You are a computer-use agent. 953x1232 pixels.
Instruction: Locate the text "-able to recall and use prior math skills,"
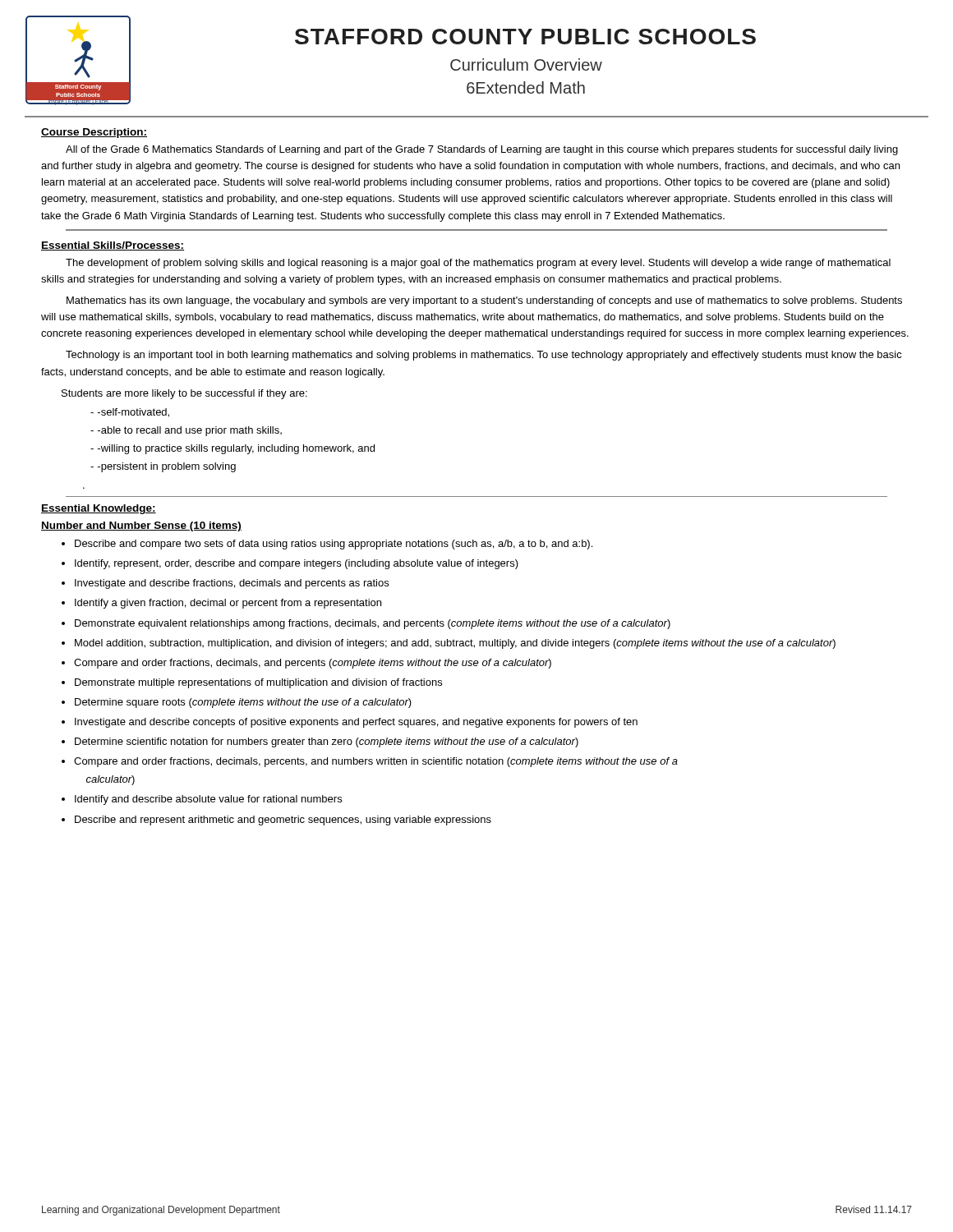point(190,430)
